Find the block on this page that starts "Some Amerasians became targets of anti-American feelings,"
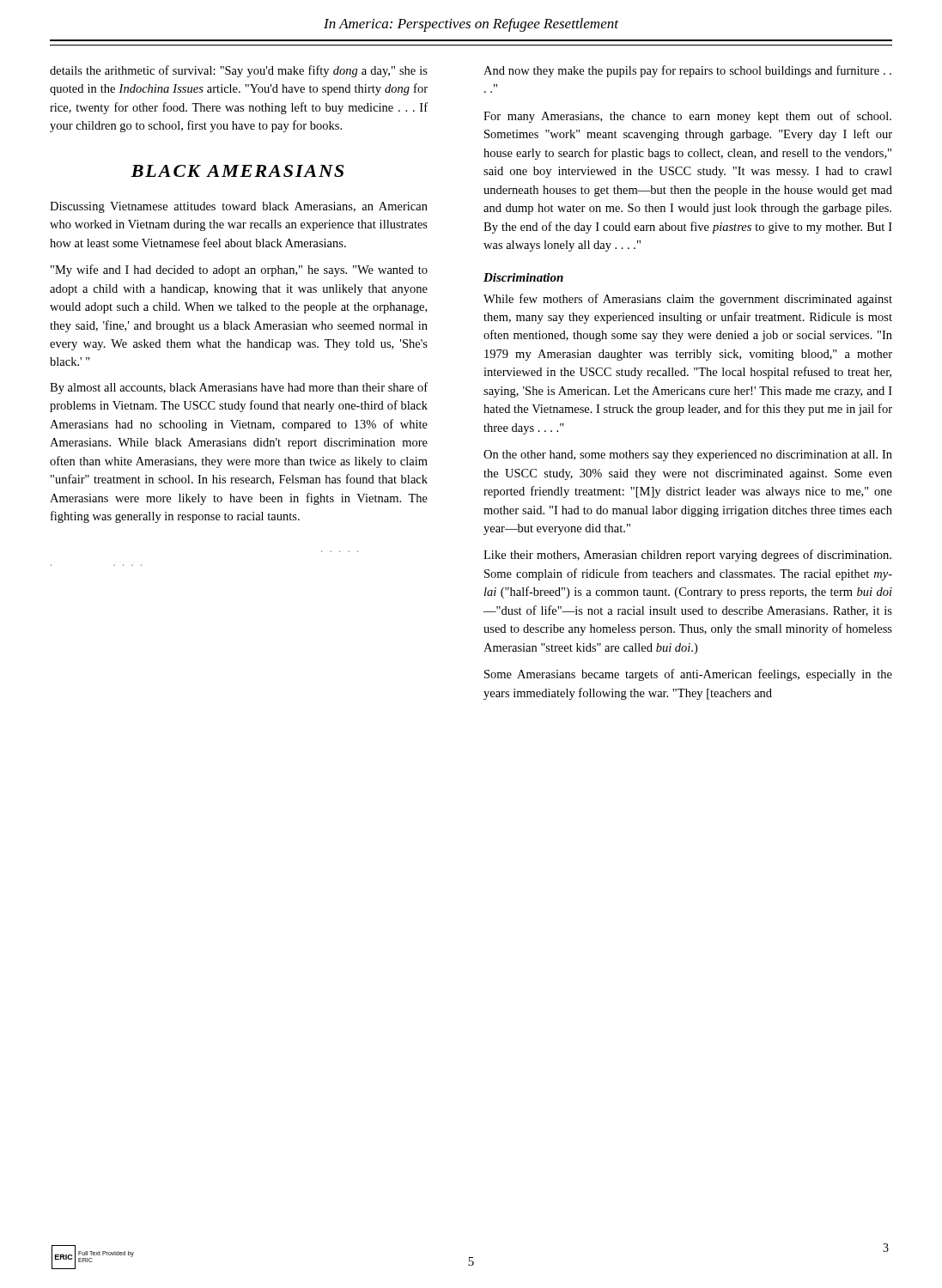 click(688, 683)
